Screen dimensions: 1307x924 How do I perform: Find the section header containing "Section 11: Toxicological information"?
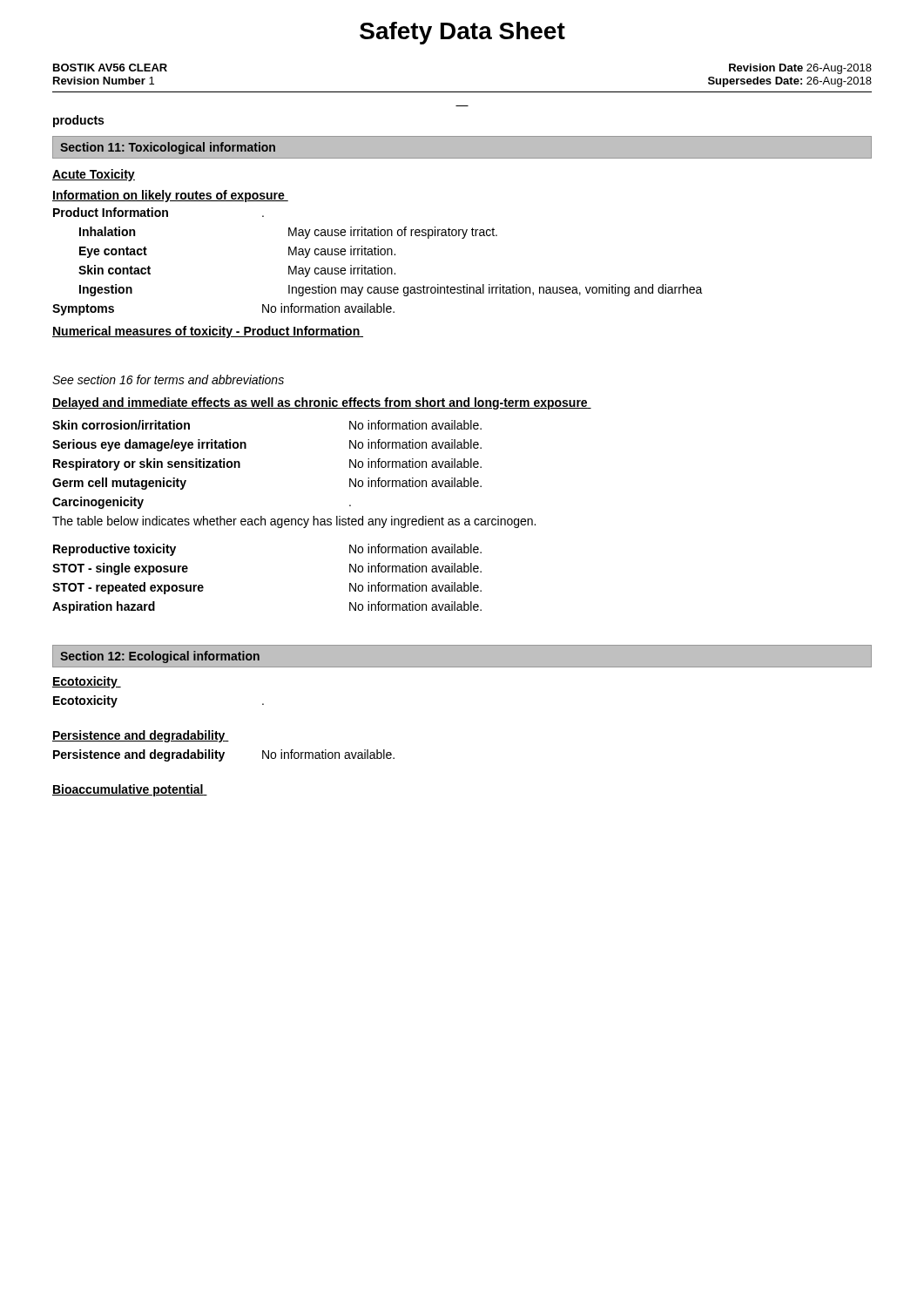pos(168,147)
